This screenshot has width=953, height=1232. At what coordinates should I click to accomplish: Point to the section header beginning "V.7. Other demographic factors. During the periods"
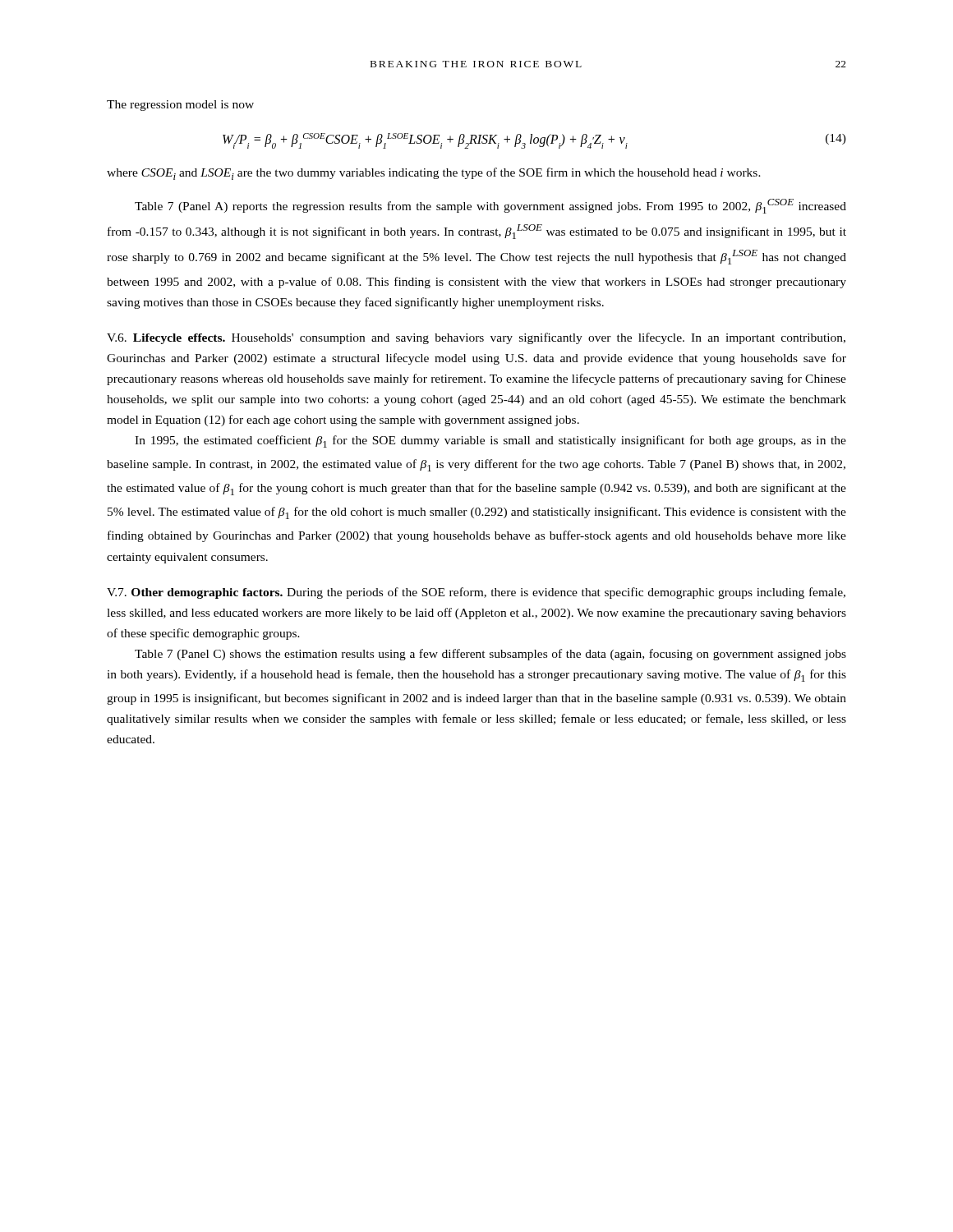coord(476,612)
